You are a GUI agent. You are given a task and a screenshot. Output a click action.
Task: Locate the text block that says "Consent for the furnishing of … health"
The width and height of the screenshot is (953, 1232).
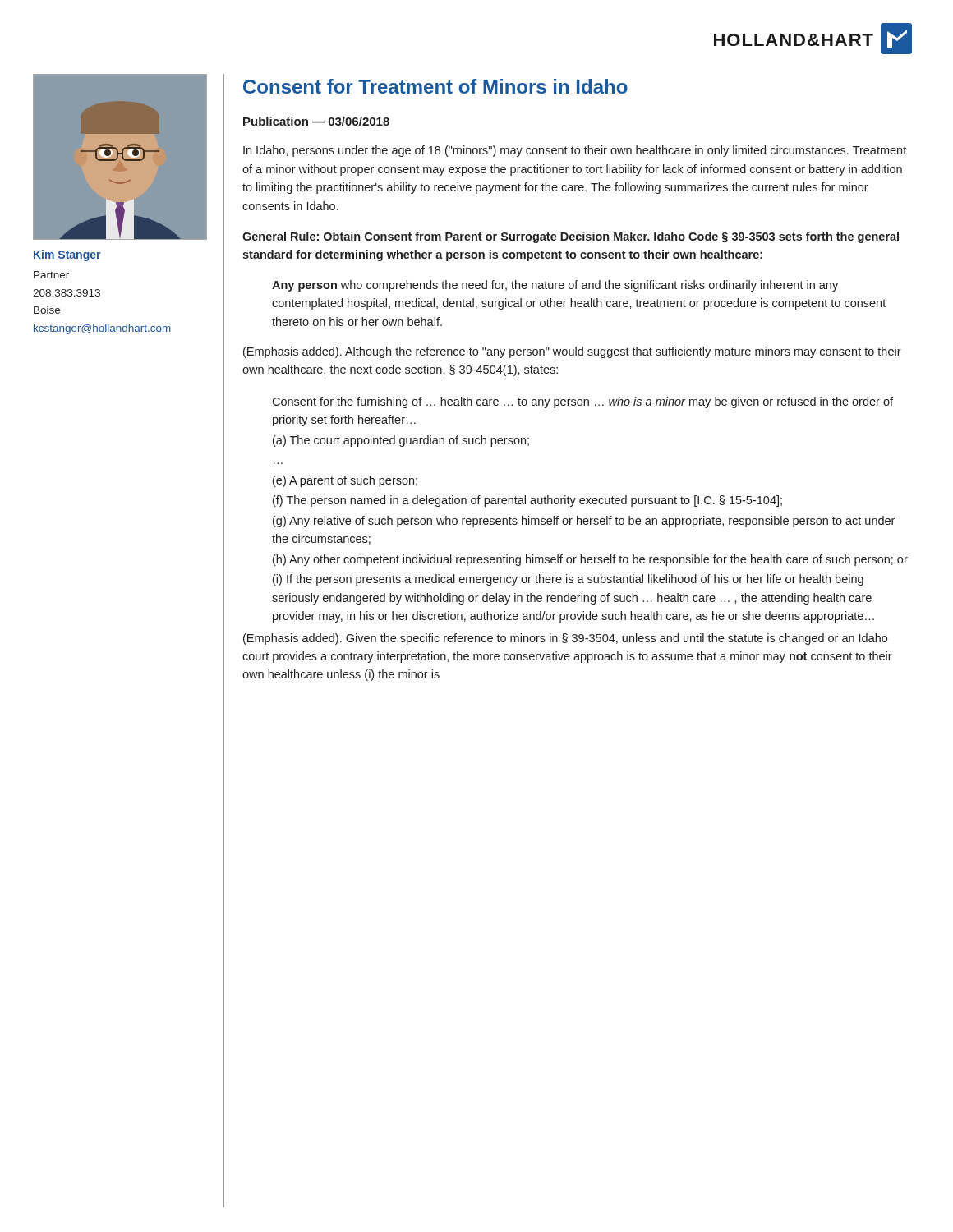pyautogui.click(x=592, y=509)
